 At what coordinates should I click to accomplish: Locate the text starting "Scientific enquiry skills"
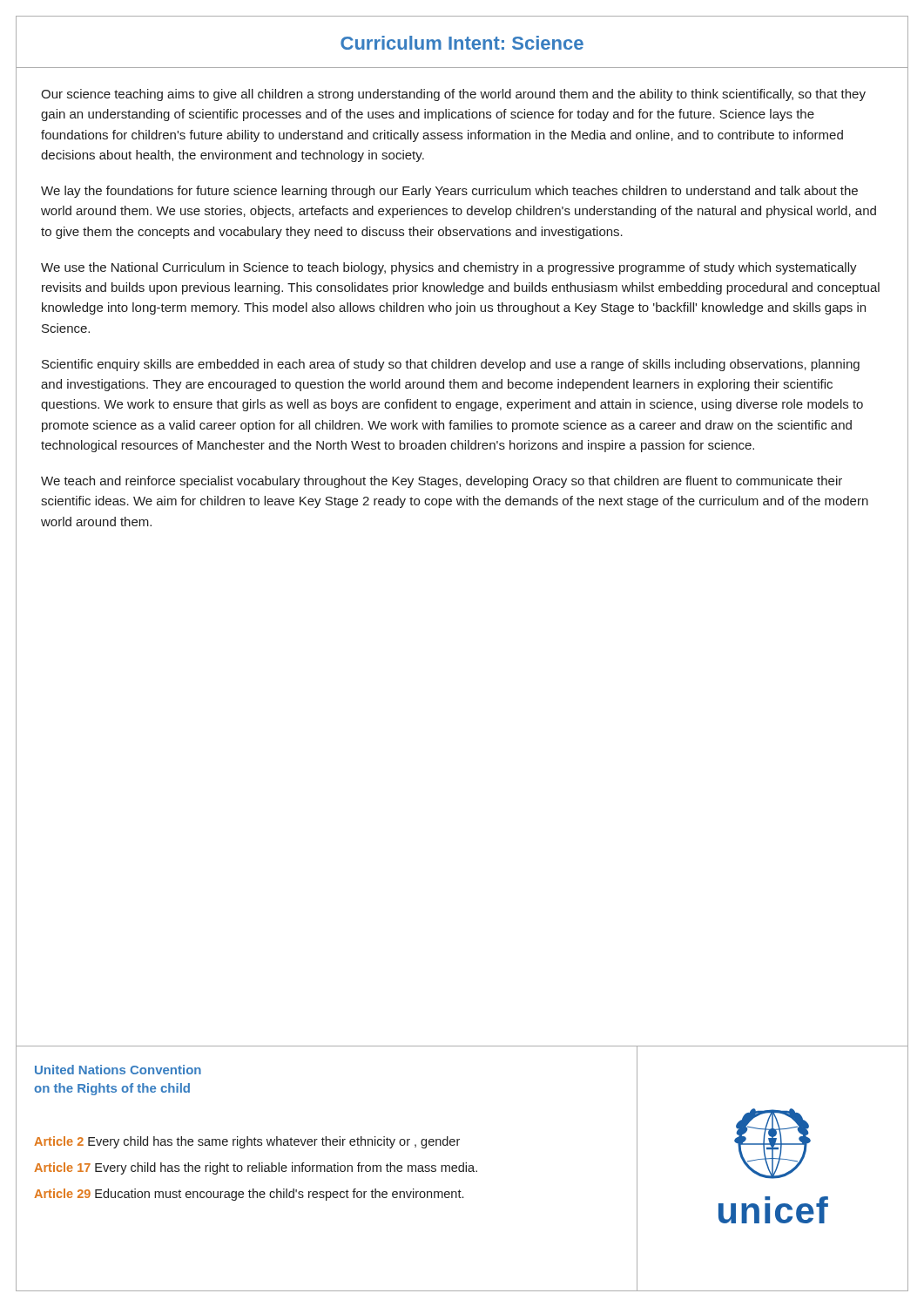click(x=462, y=404)
